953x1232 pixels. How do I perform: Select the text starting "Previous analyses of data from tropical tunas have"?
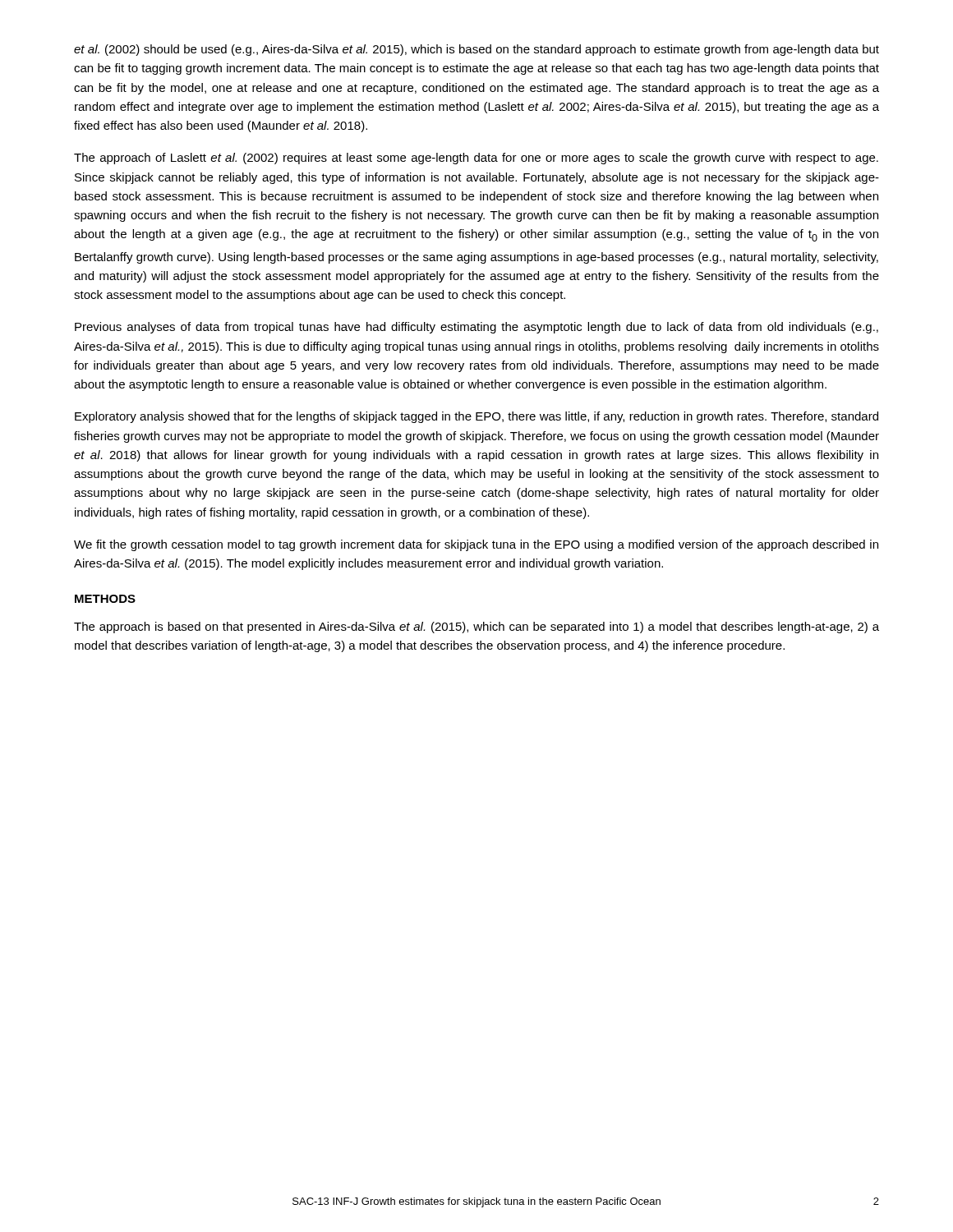coord(476,356)
